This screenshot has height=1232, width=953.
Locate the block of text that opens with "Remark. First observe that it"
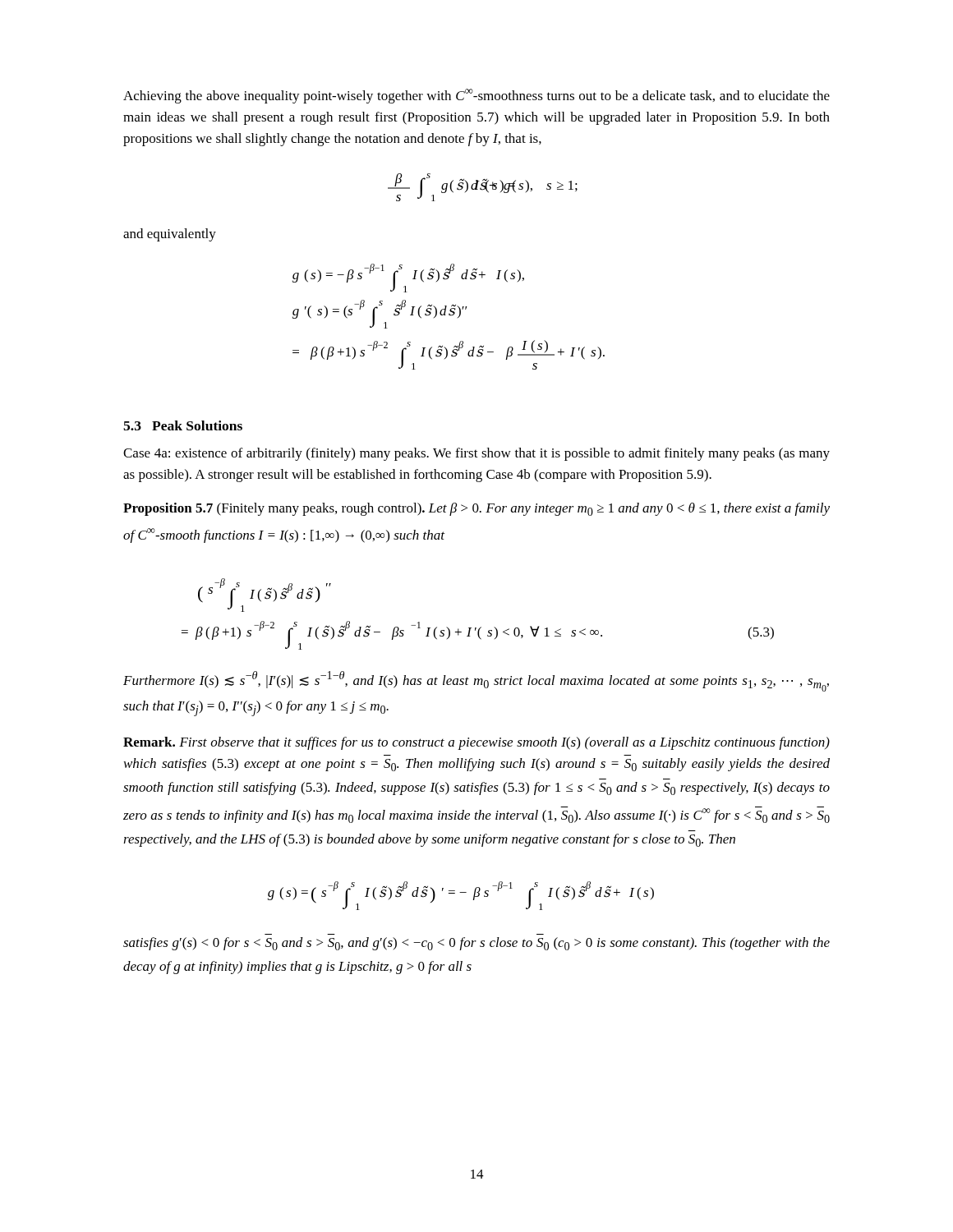tap(476, 792)
